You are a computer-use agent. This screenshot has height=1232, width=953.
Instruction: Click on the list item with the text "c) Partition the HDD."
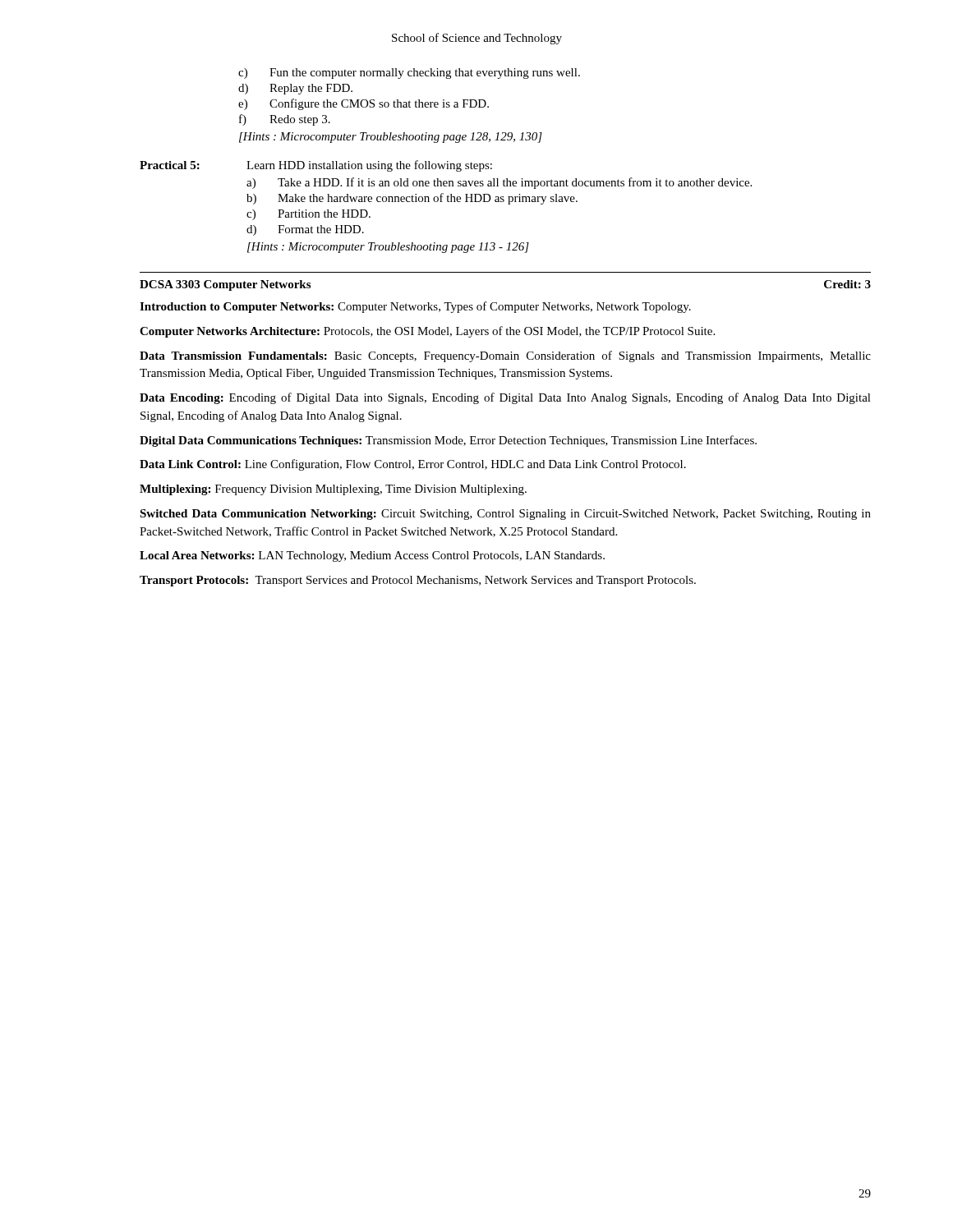[x=308, y=215]
